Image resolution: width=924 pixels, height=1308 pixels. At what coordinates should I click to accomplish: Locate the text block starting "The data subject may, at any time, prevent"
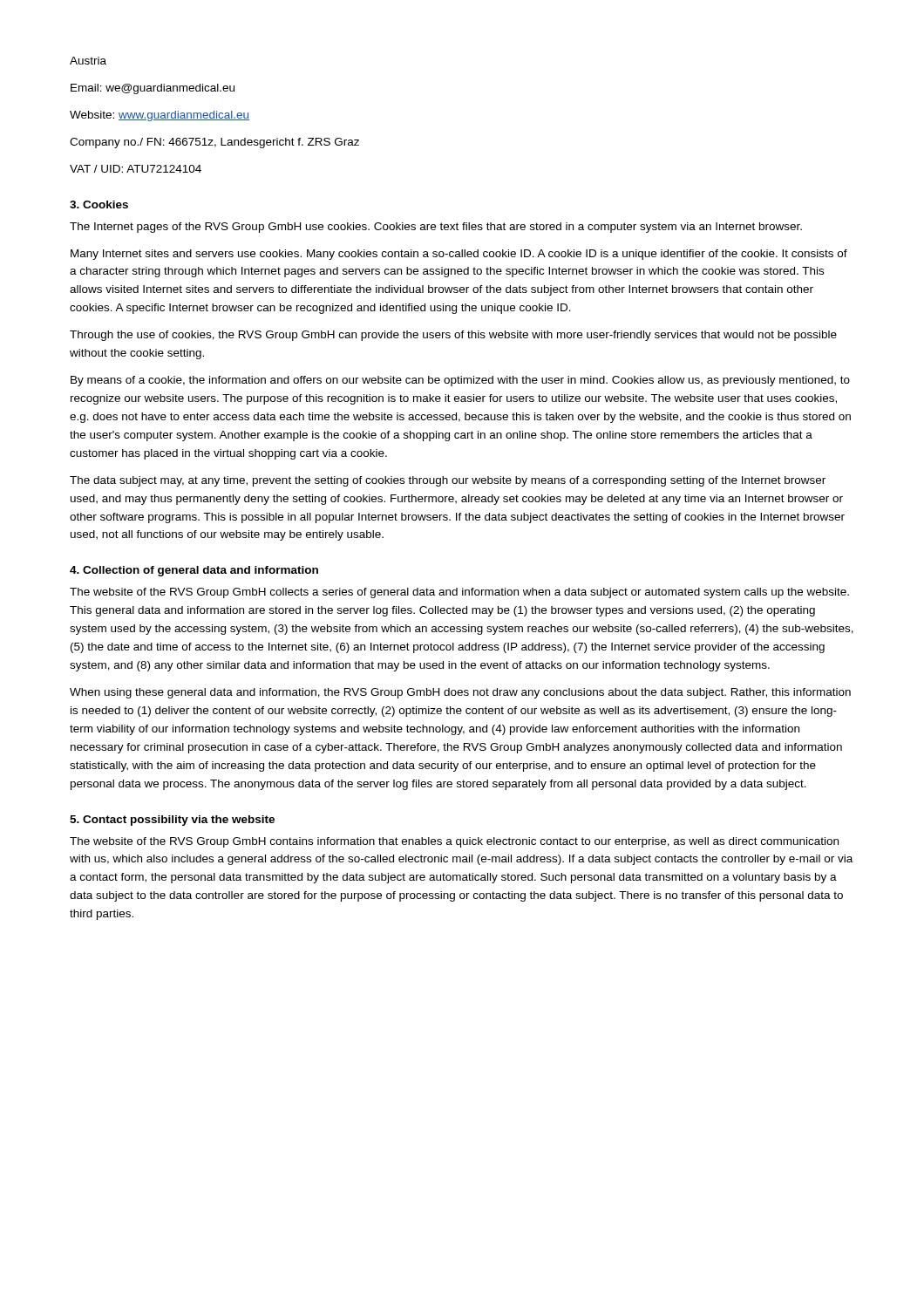click(457, 507)
